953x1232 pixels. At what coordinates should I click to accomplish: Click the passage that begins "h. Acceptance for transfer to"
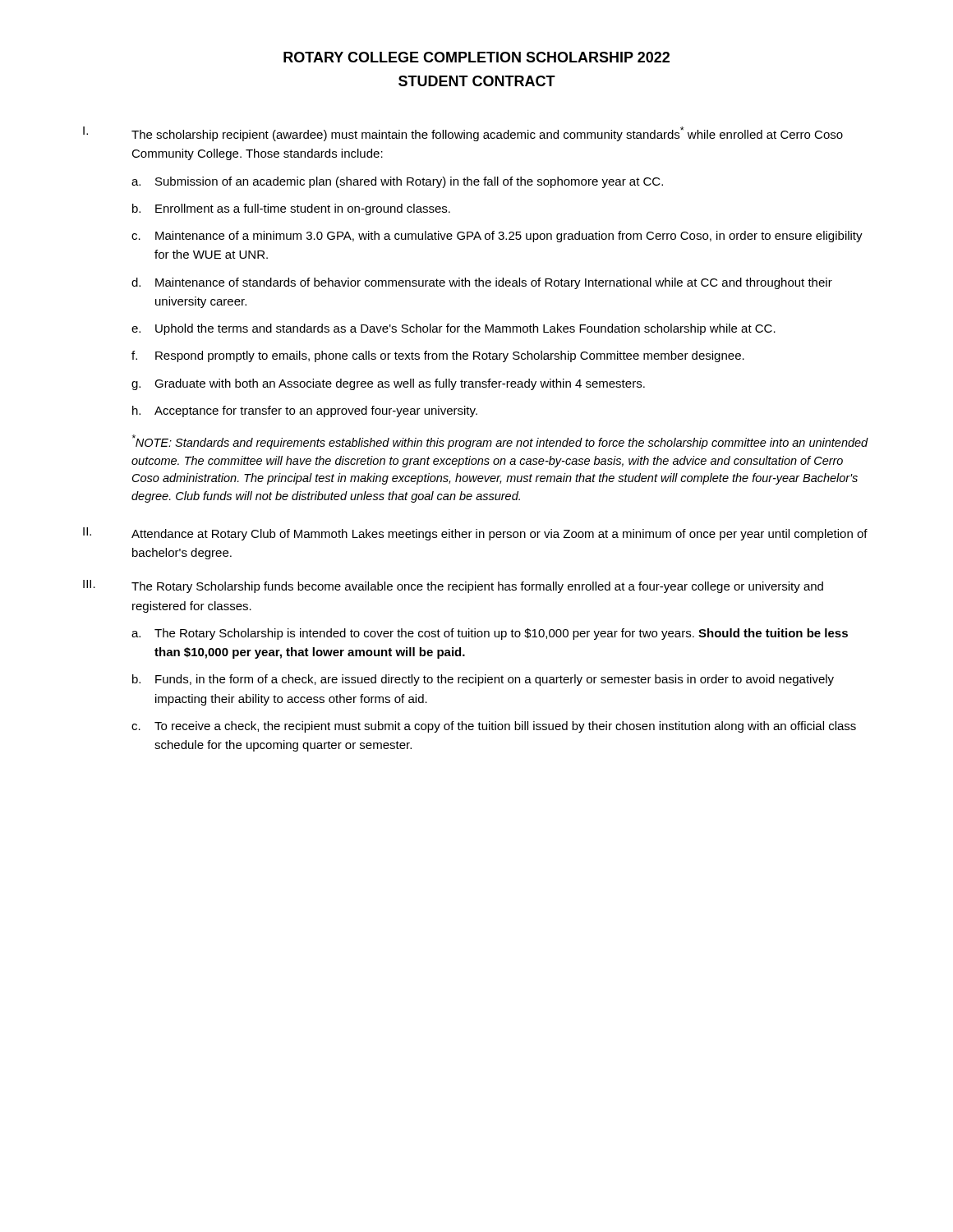[x=305, y=411]
